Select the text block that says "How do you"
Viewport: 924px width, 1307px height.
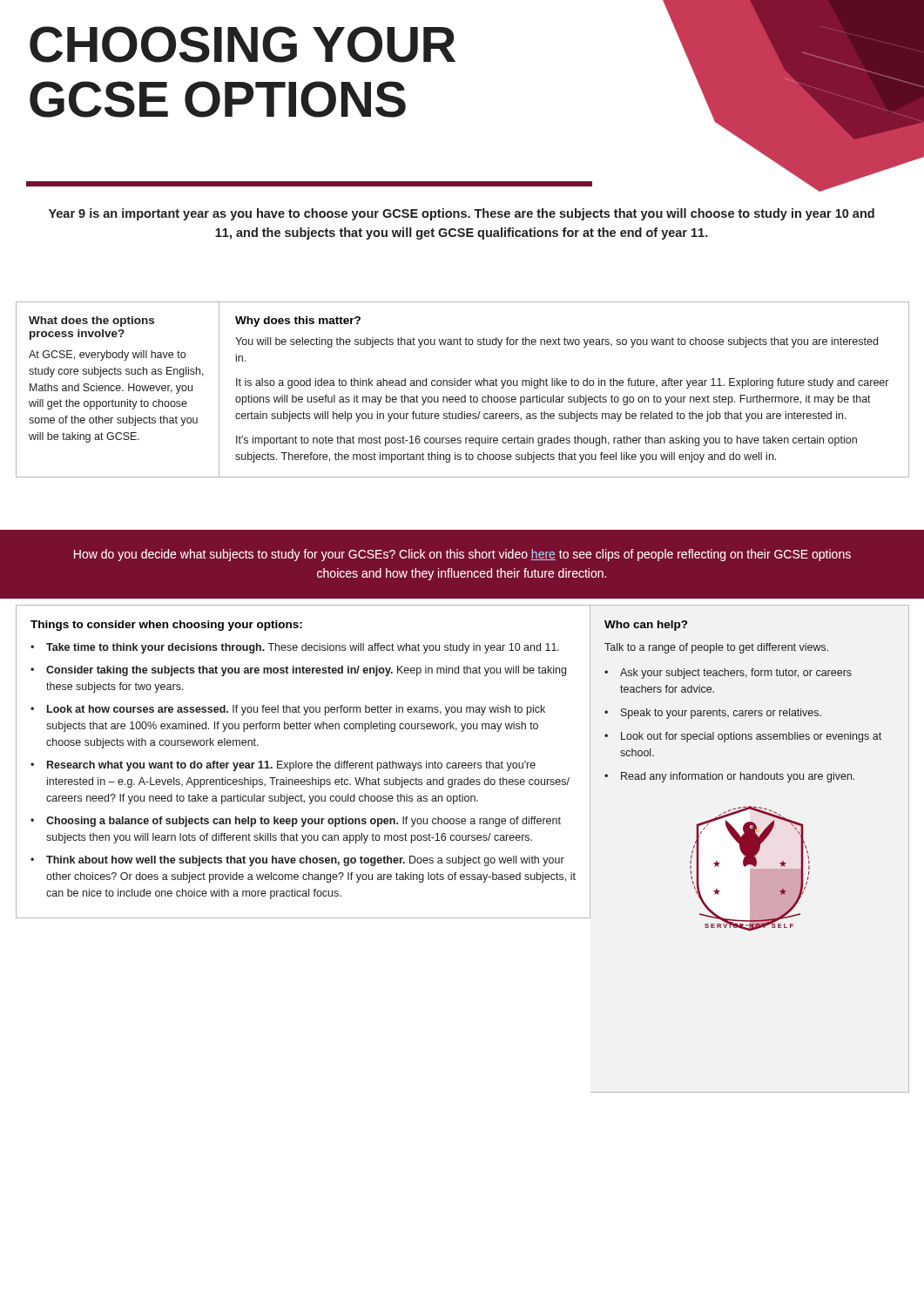pos(462,564)
